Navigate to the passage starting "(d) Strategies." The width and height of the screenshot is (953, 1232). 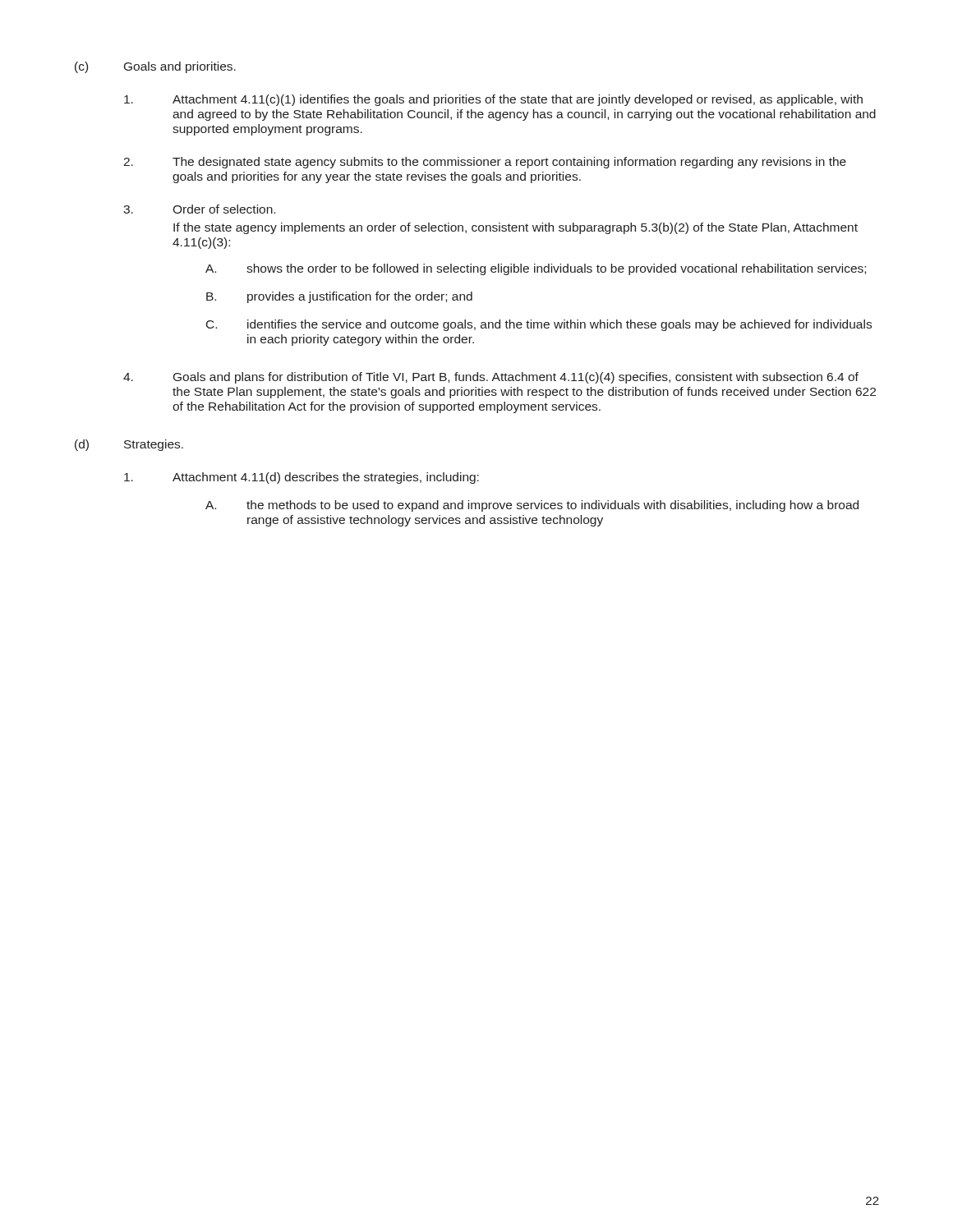pyautogui.click(x=129, y=445)
